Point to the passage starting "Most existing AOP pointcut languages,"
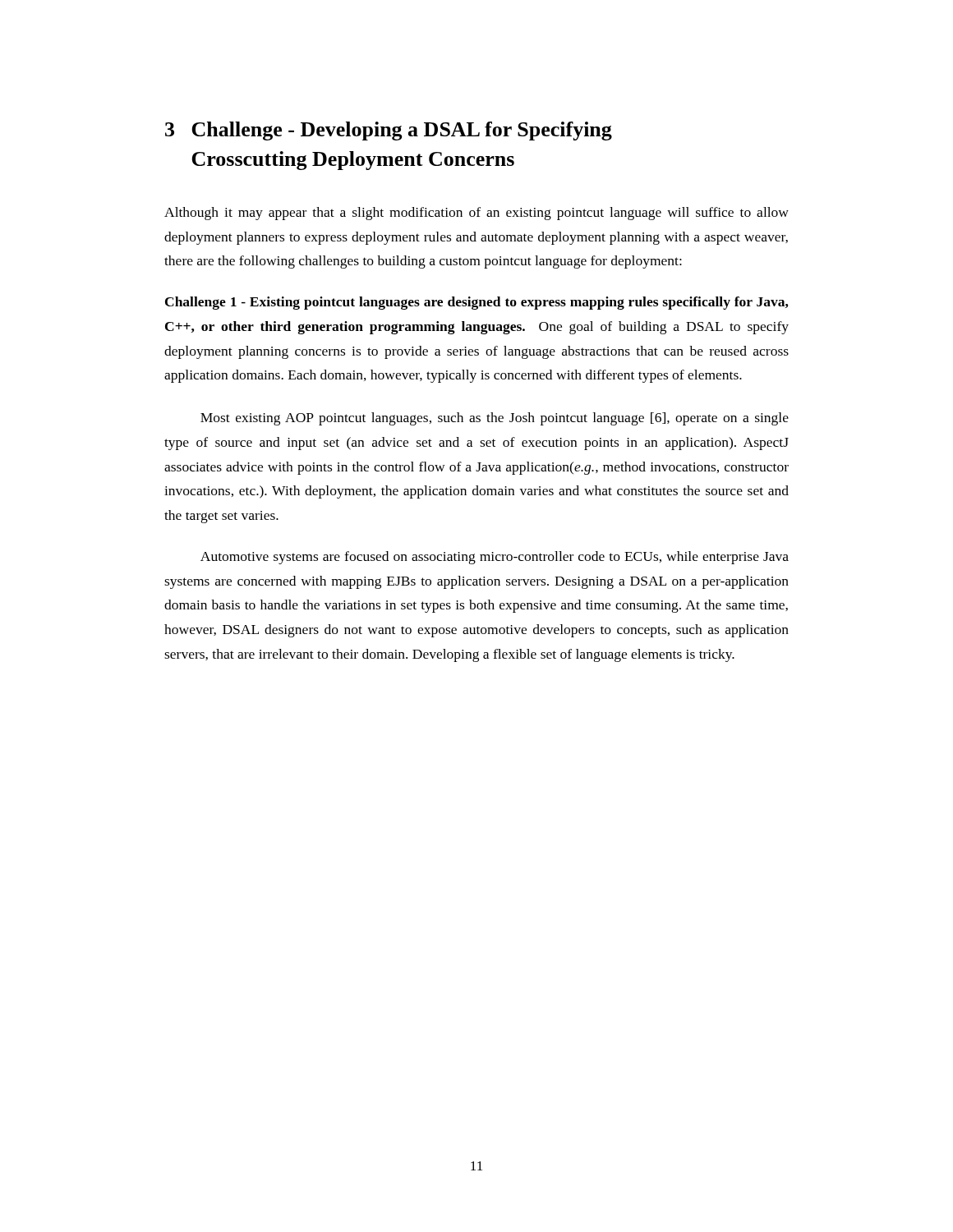 pos(476,466)
